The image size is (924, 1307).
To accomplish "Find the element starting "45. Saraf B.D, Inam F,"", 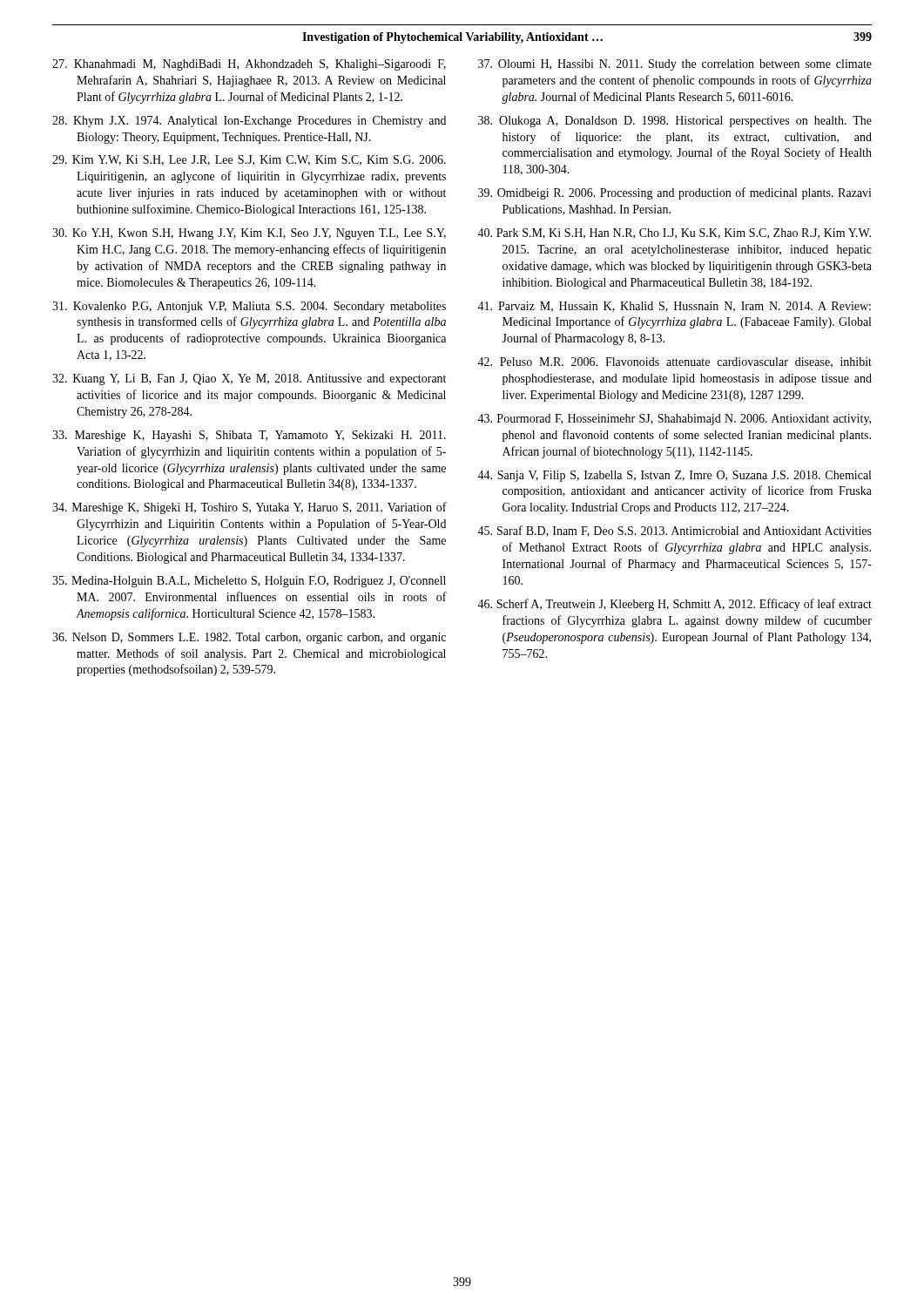I will coord(675,556).
